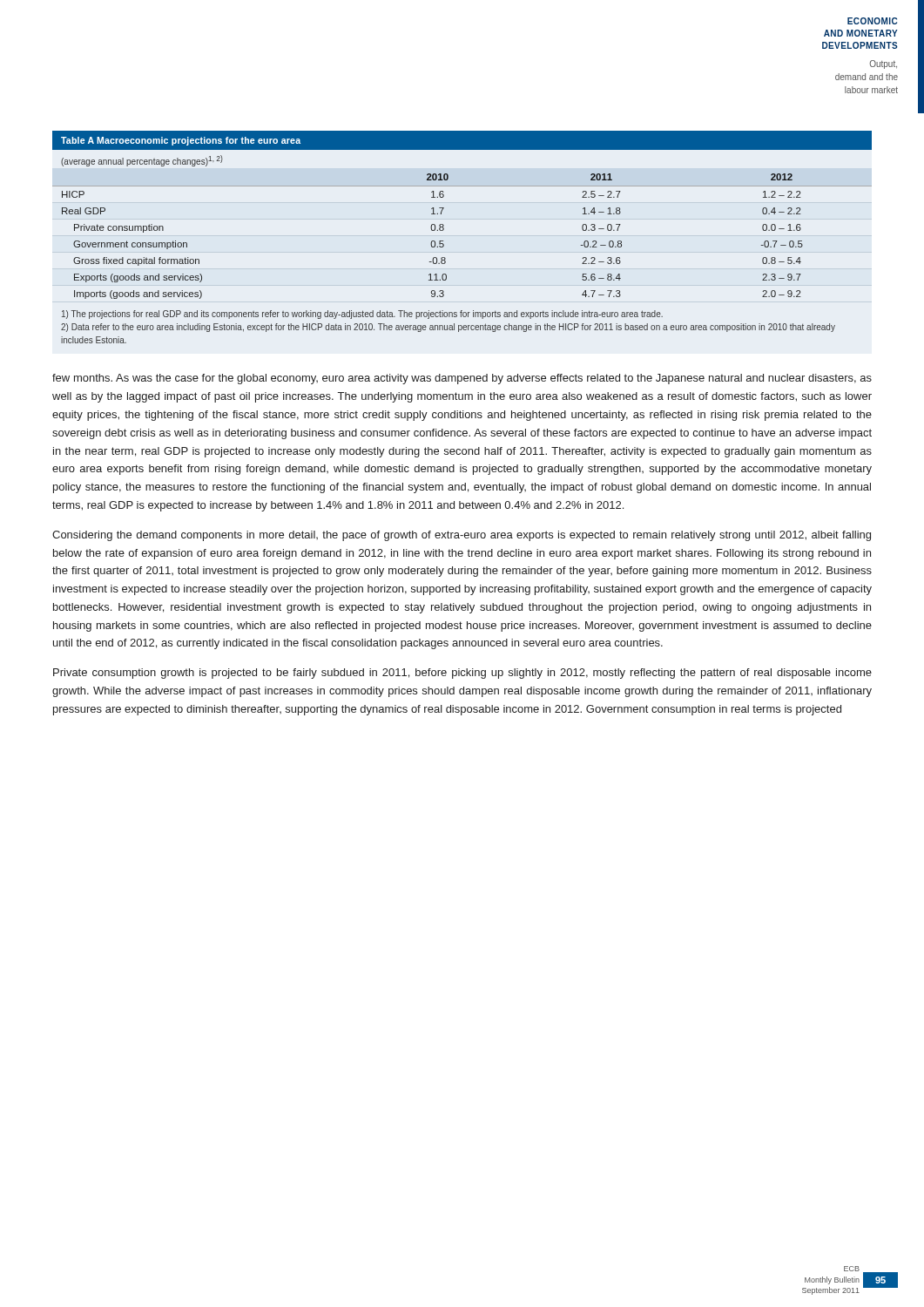
Task: Point to the block beginning "Considering the demand"
Action: [x=462, y=589]
